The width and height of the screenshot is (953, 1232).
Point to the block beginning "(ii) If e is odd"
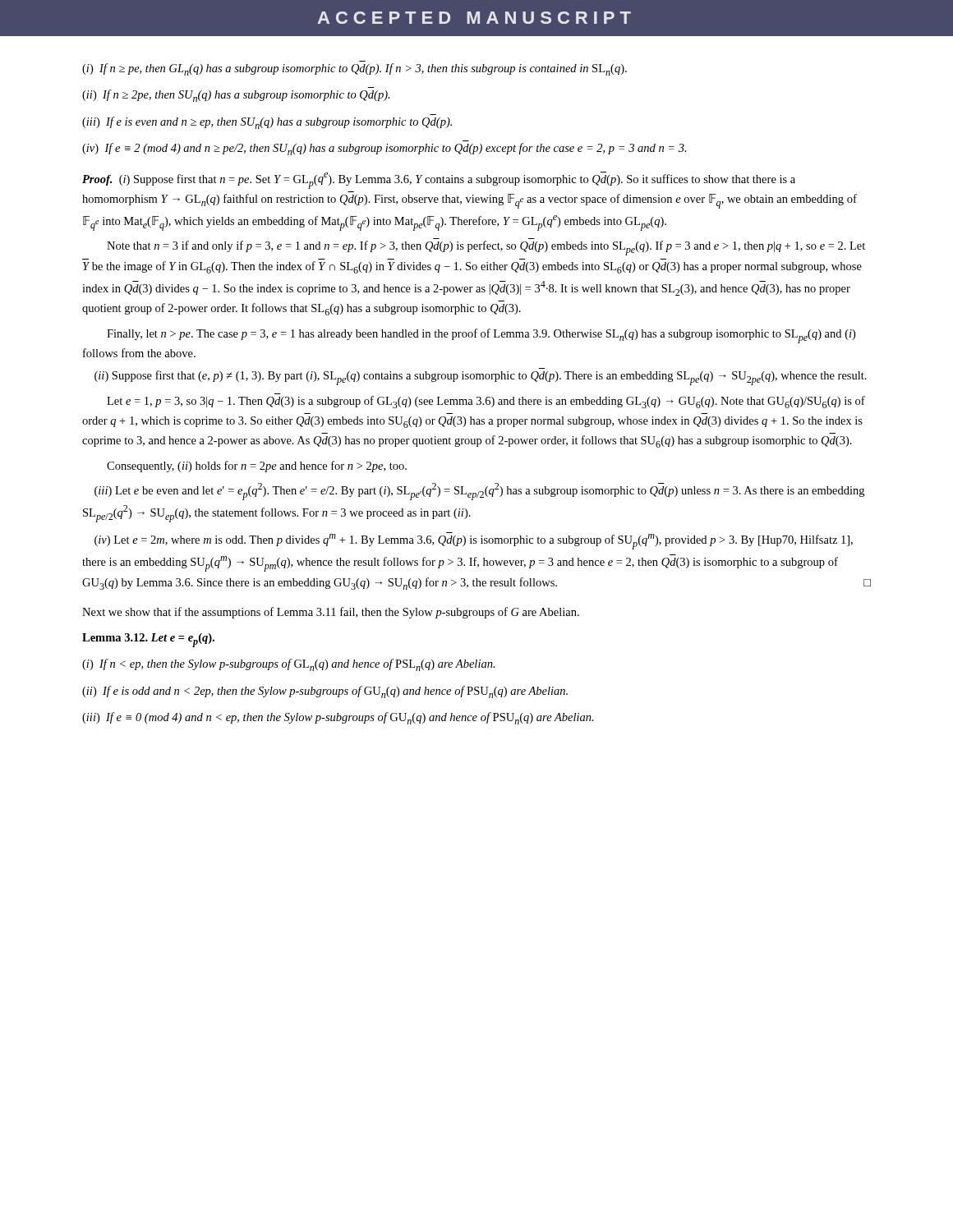[325, 692]
